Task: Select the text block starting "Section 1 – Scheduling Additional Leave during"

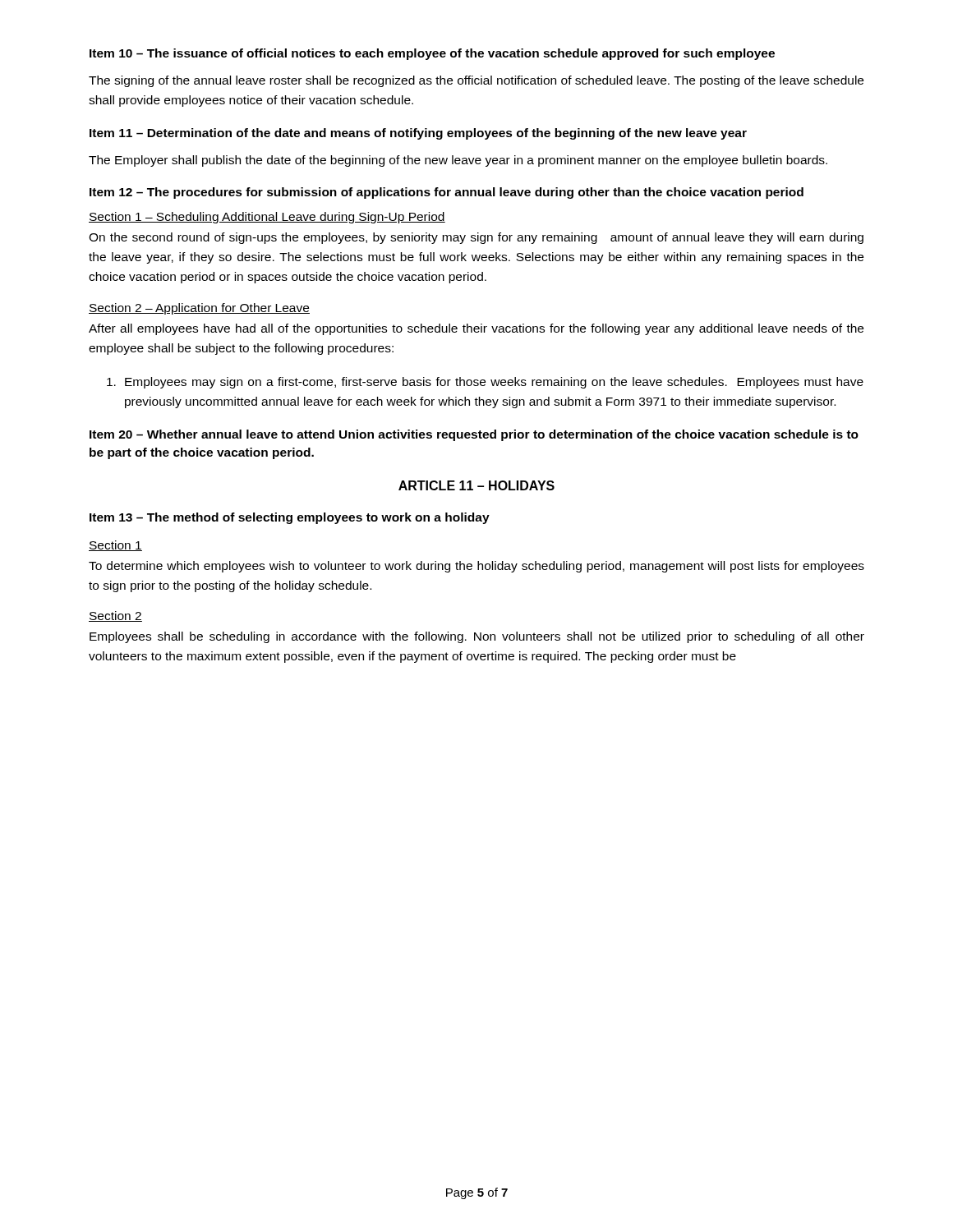Action: [267, 217]
